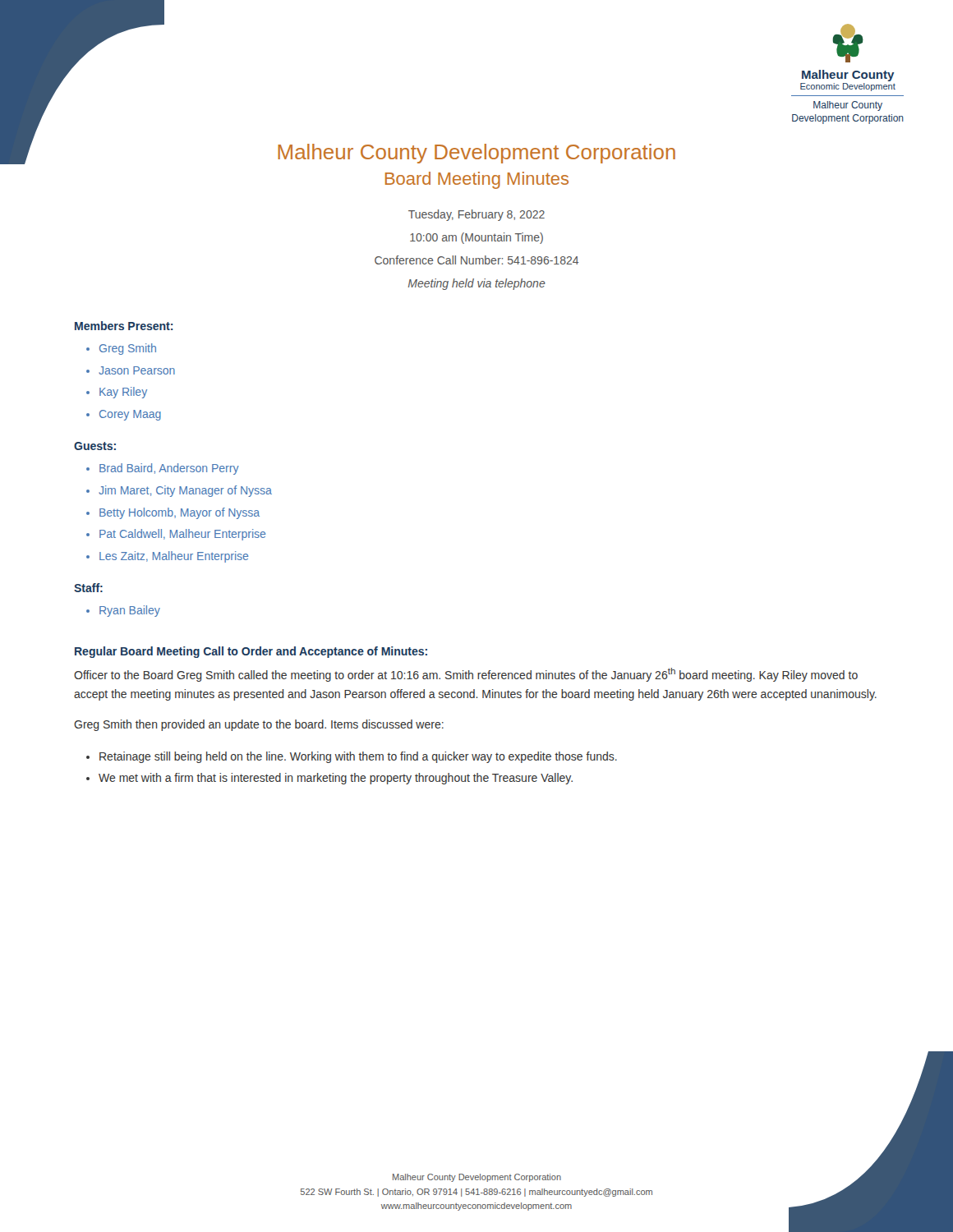Locate the text block starting "Pat Caldwell, Malheur Enterprise"
The height and width of the screenshot is (1232, 953).
coord(182,534)
